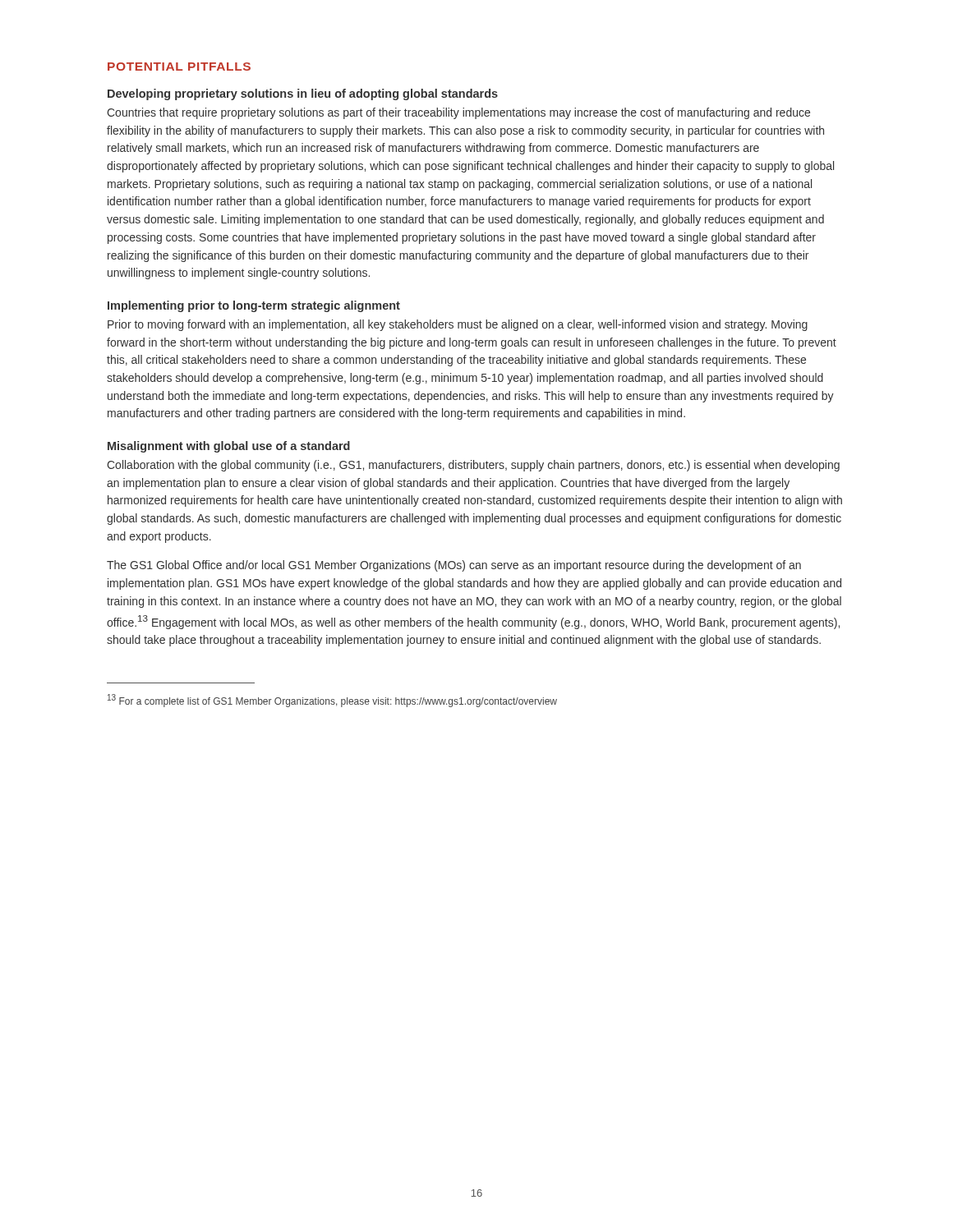Select the block starting "POTENTIAL PITFALLS"
This screenshot has height=1232, width=953.
point(179,66)
